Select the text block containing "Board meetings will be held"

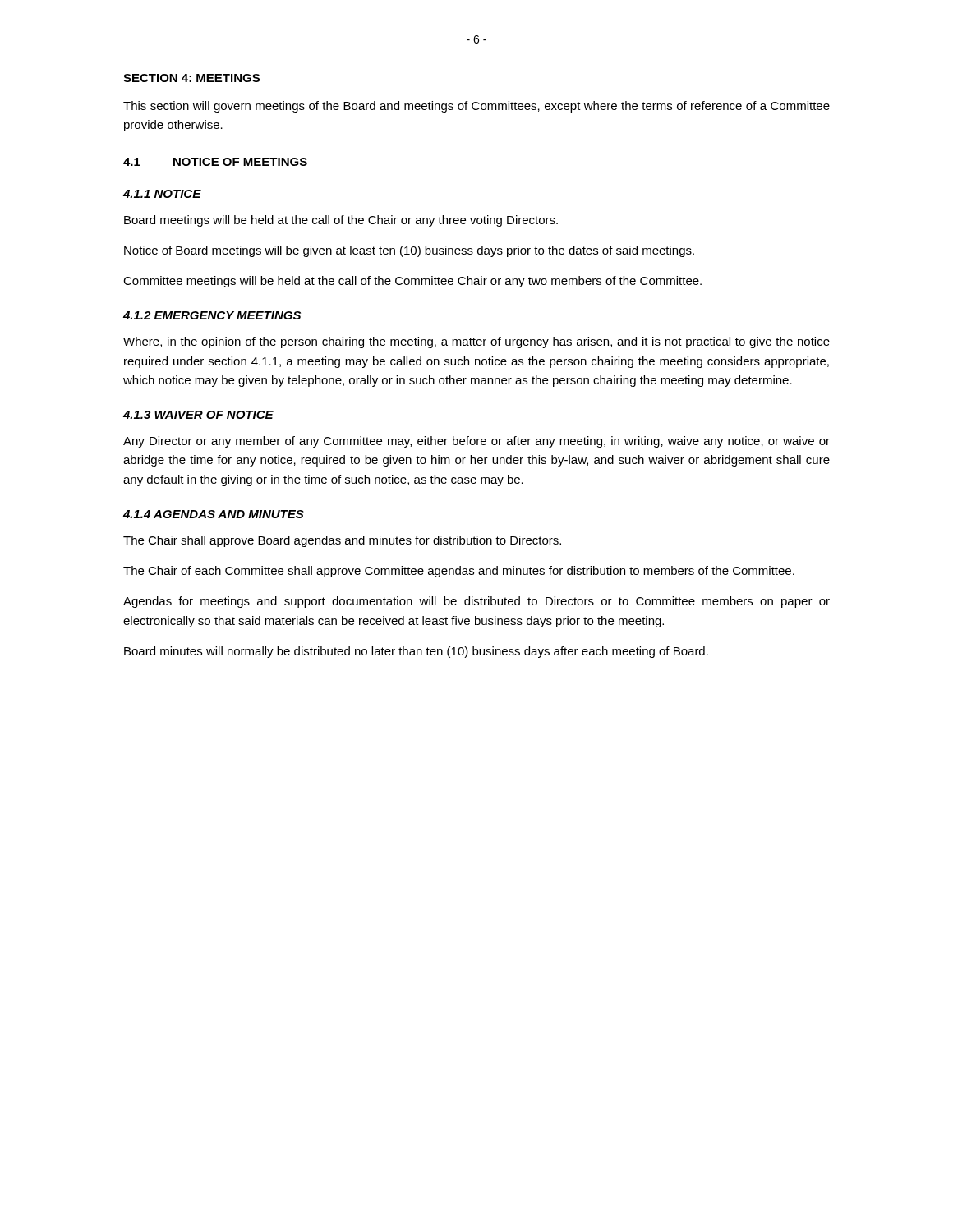click(341, 219)
